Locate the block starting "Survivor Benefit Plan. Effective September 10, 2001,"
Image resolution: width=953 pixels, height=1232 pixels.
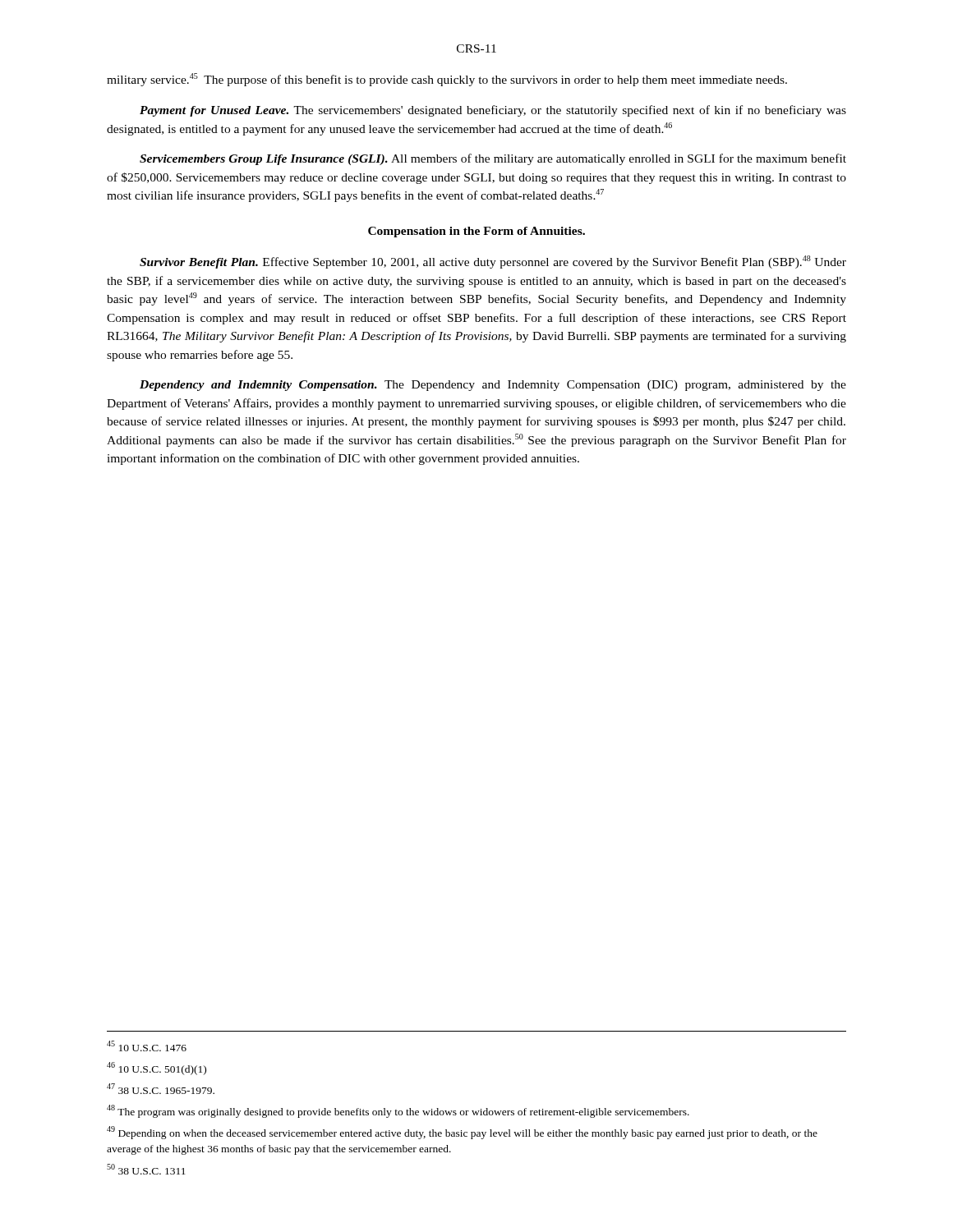tap(476, 308)
